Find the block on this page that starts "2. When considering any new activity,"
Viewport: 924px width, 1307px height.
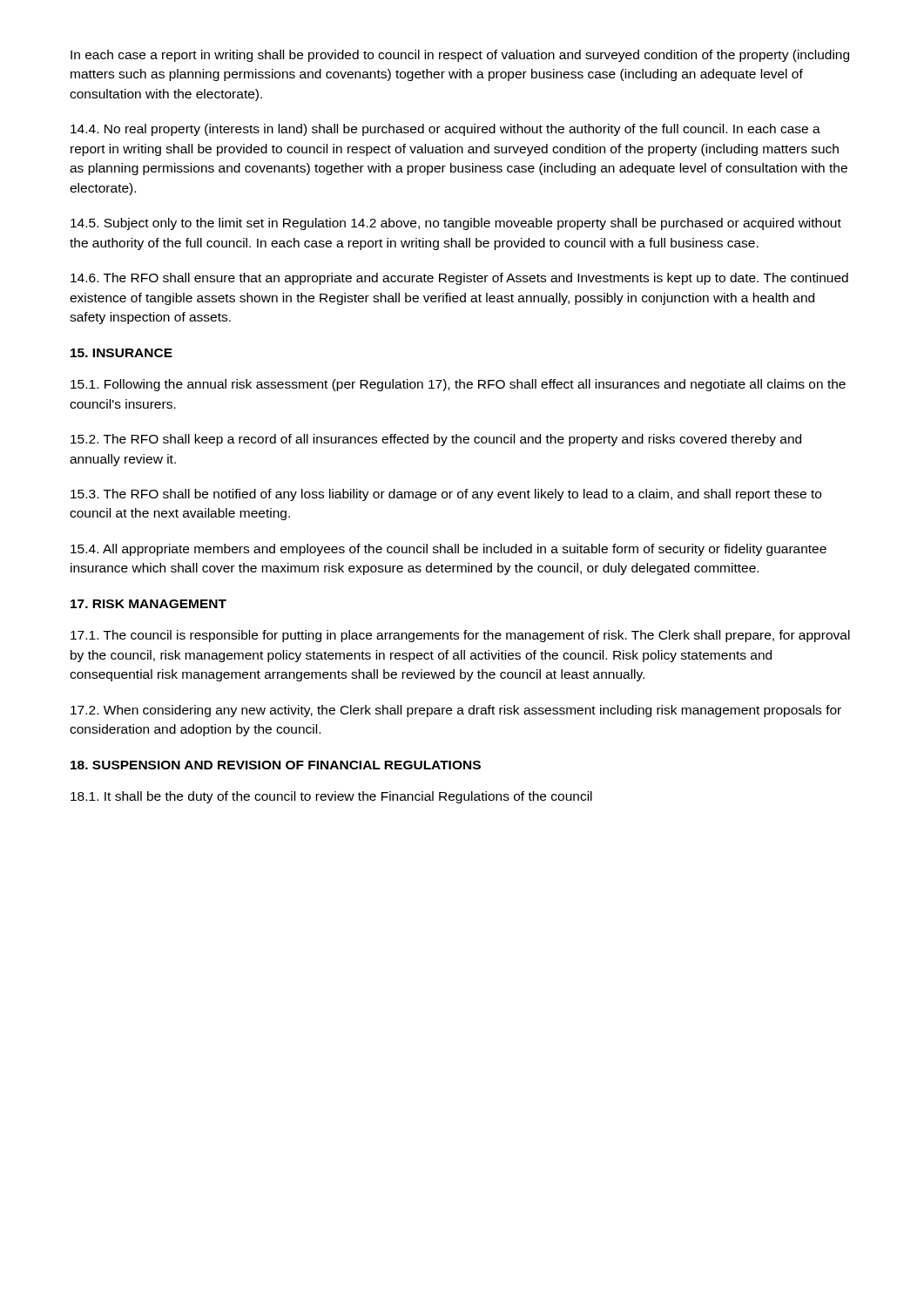tap(456, 719)
